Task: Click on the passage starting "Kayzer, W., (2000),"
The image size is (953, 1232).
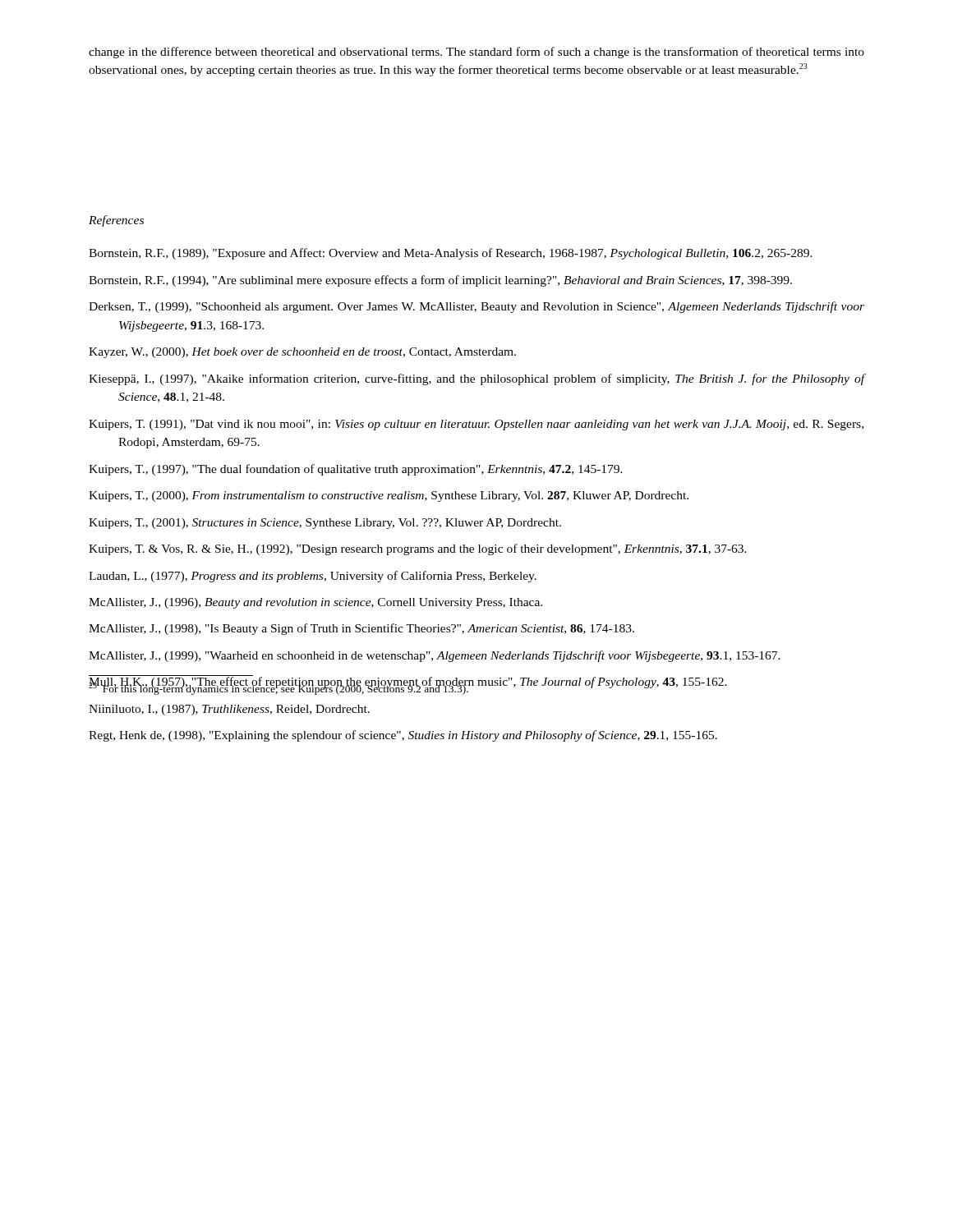Action: pyautogui.click(x=303, y=351)
